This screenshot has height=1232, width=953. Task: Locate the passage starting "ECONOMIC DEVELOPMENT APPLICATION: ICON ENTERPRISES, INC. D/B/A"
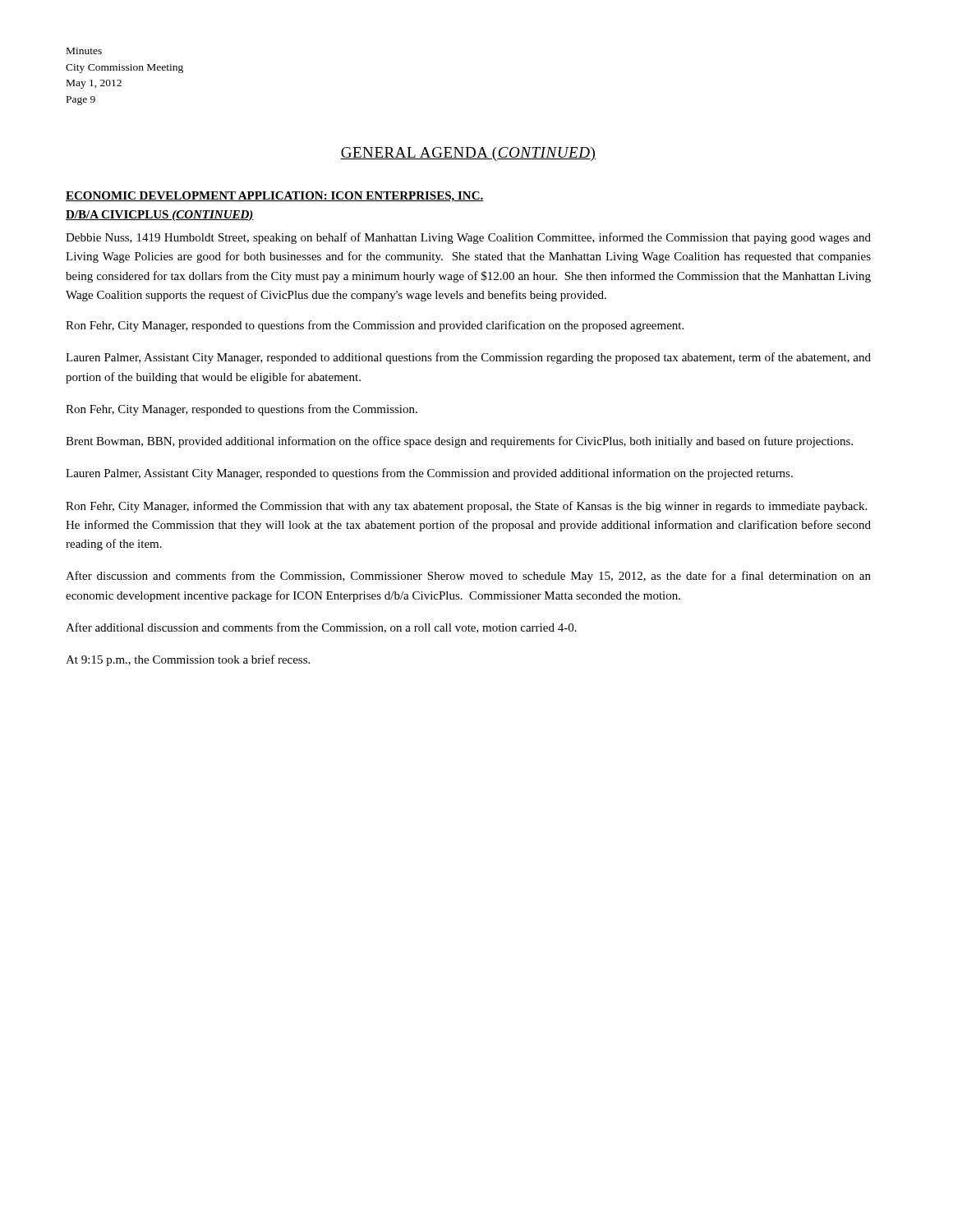click(275, 205)
